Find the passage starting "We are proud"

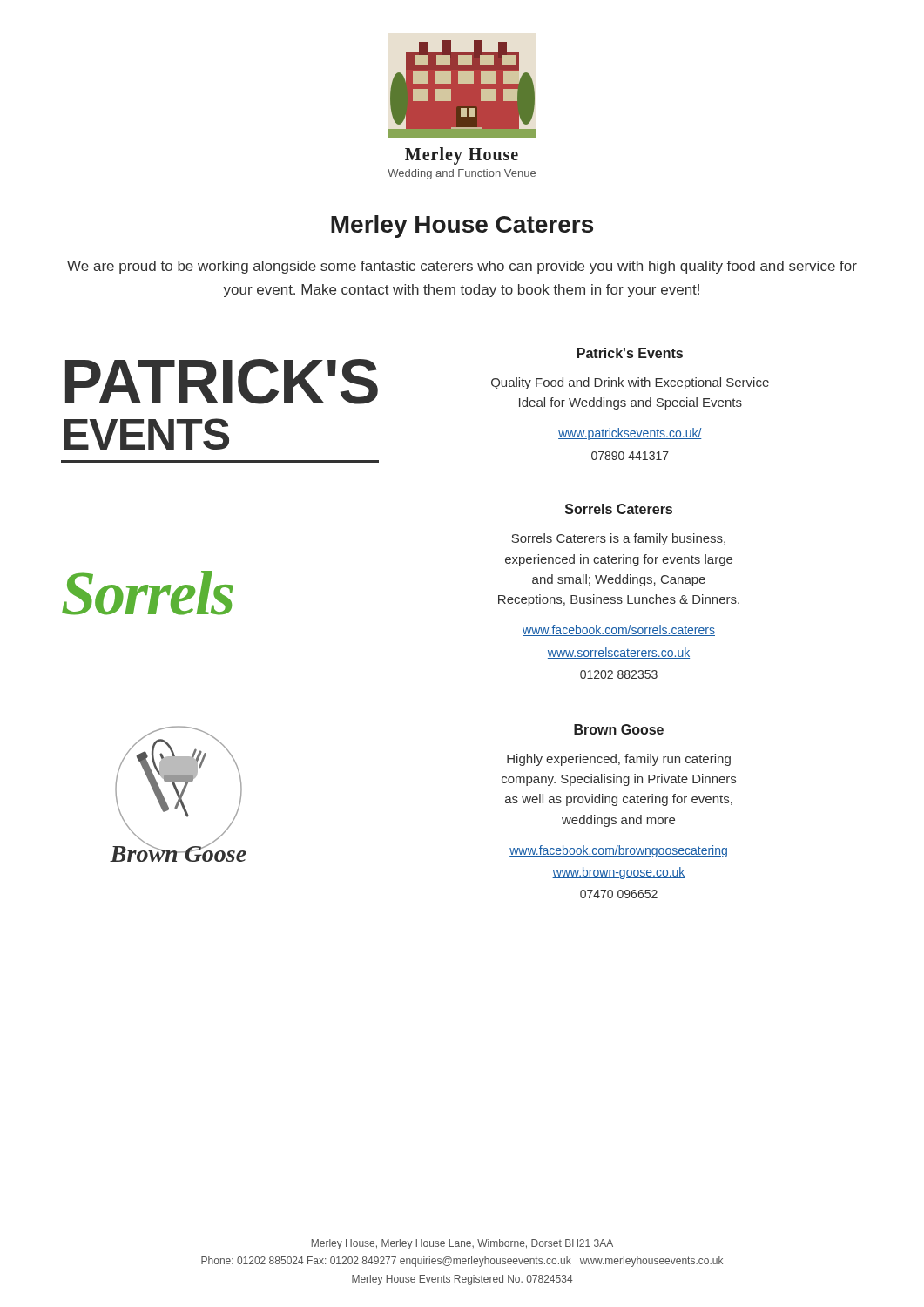click(462, 278)
